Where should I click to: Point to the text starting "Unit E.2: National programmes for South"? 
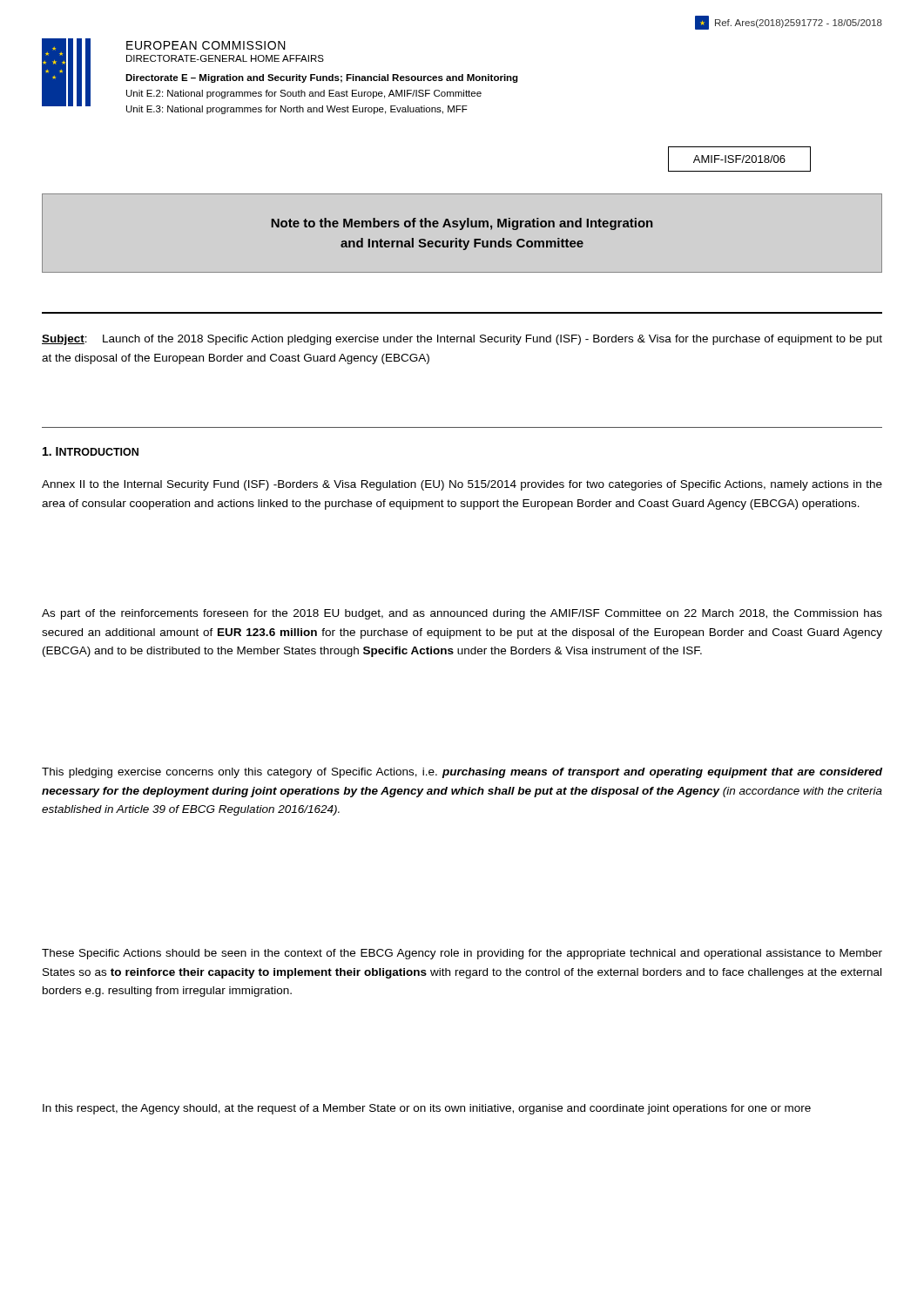point(304,101)
